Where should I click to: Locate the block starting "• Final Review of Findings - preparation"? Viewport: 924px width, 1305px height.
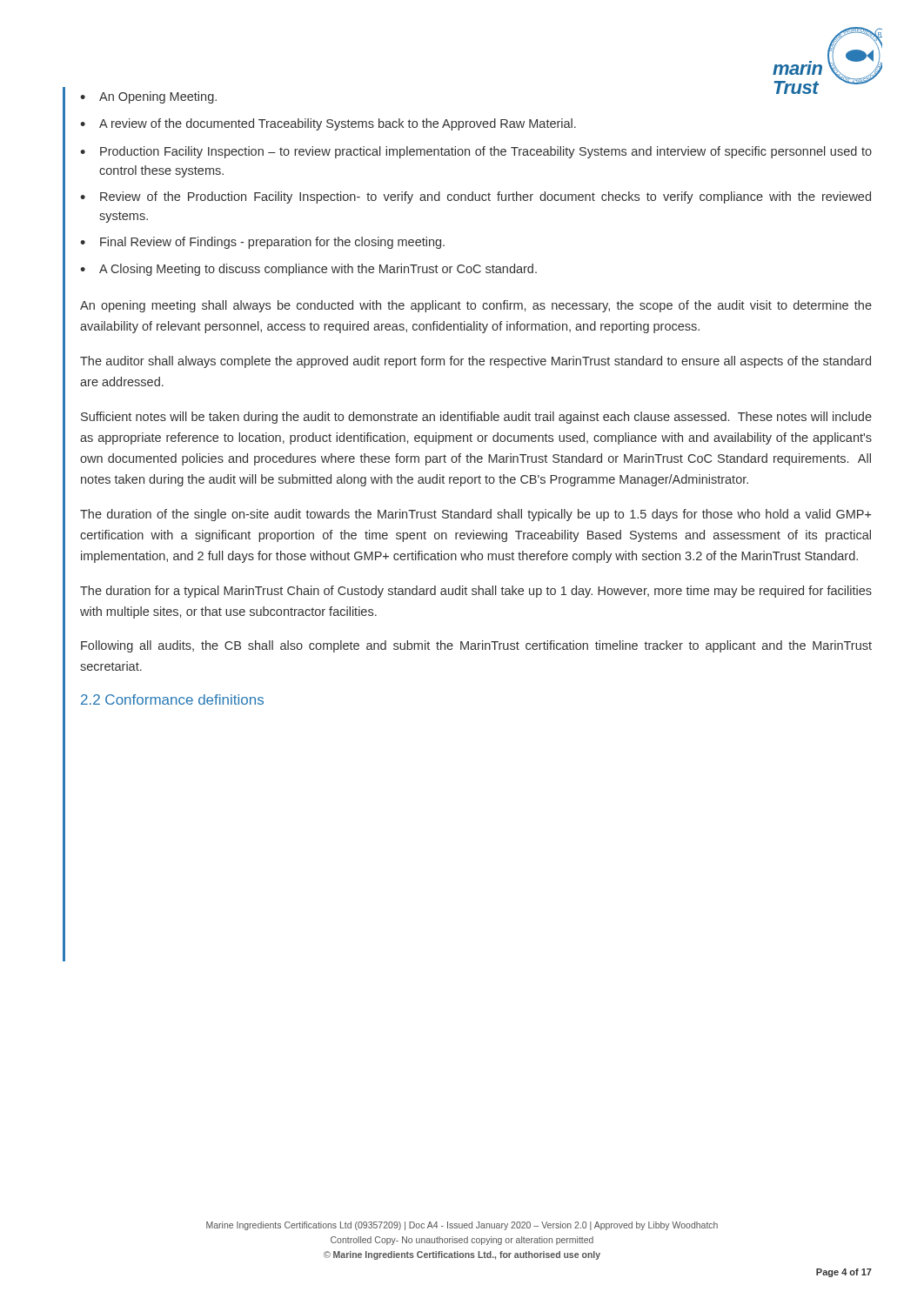point(262,243)
